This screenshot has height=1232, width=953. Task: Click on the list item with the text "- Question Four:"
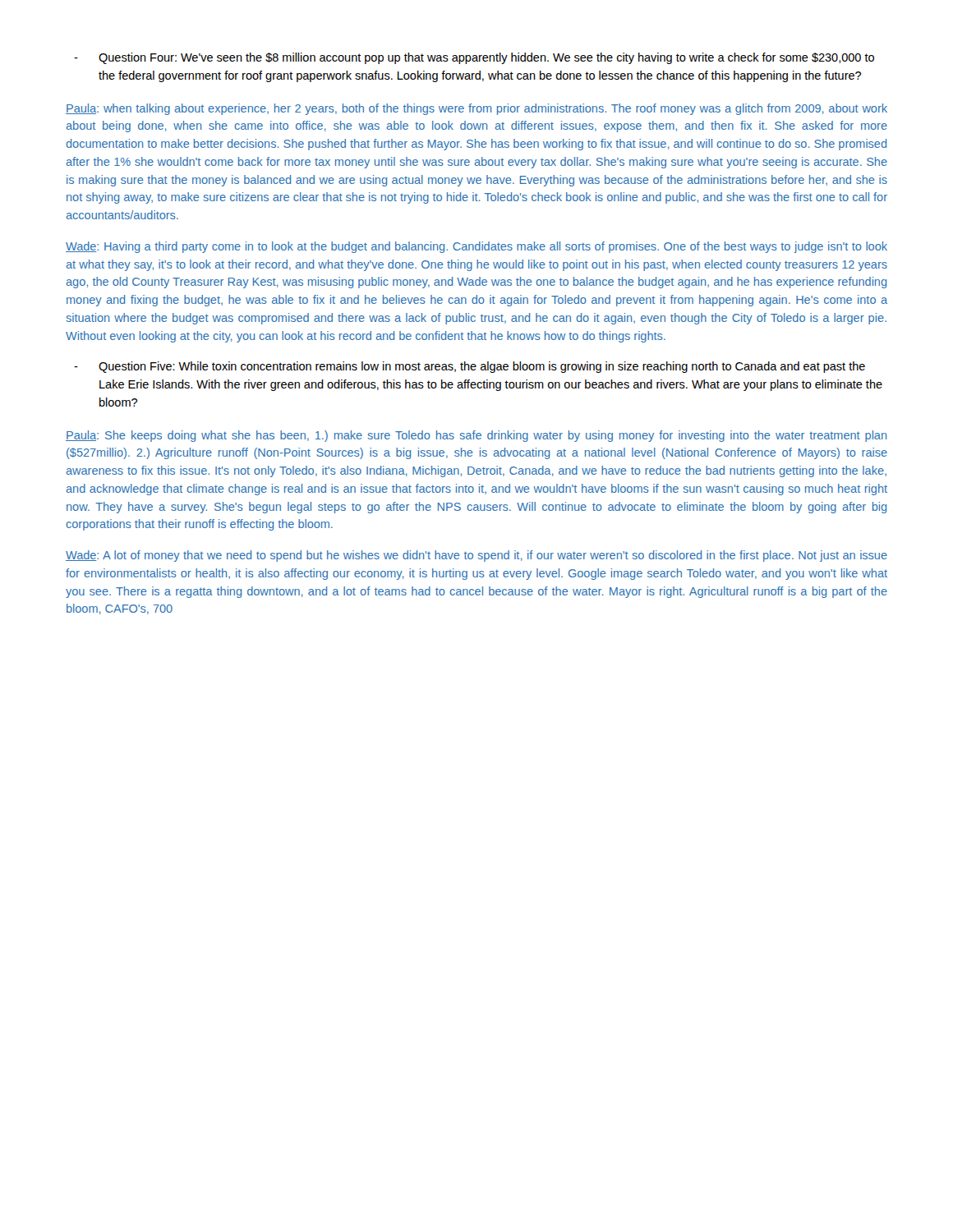tap(476, 67)
